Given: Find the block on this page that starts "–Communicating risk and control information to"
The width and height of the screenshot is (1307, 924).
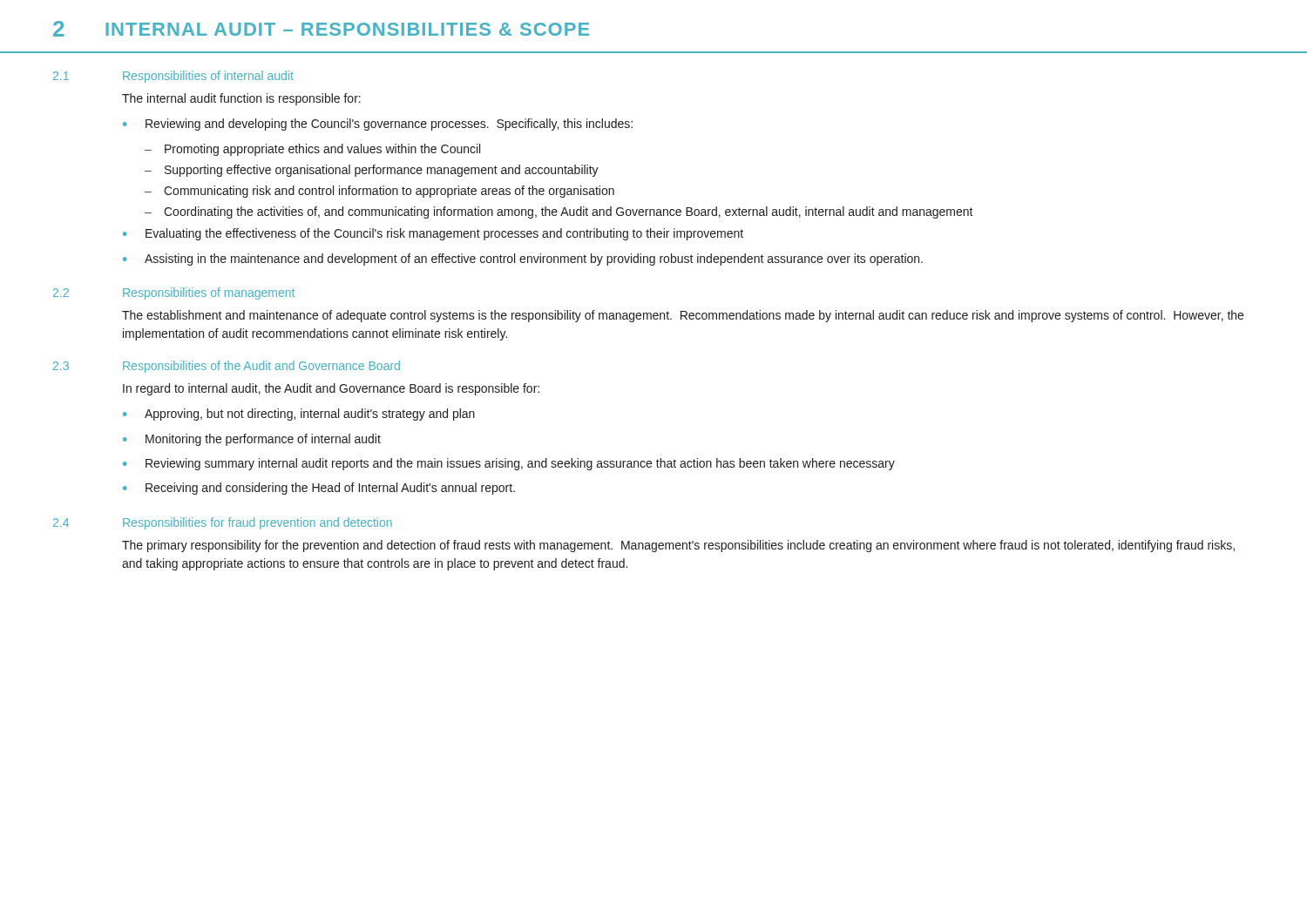Looking at the screenshot, I should (380, 191).
